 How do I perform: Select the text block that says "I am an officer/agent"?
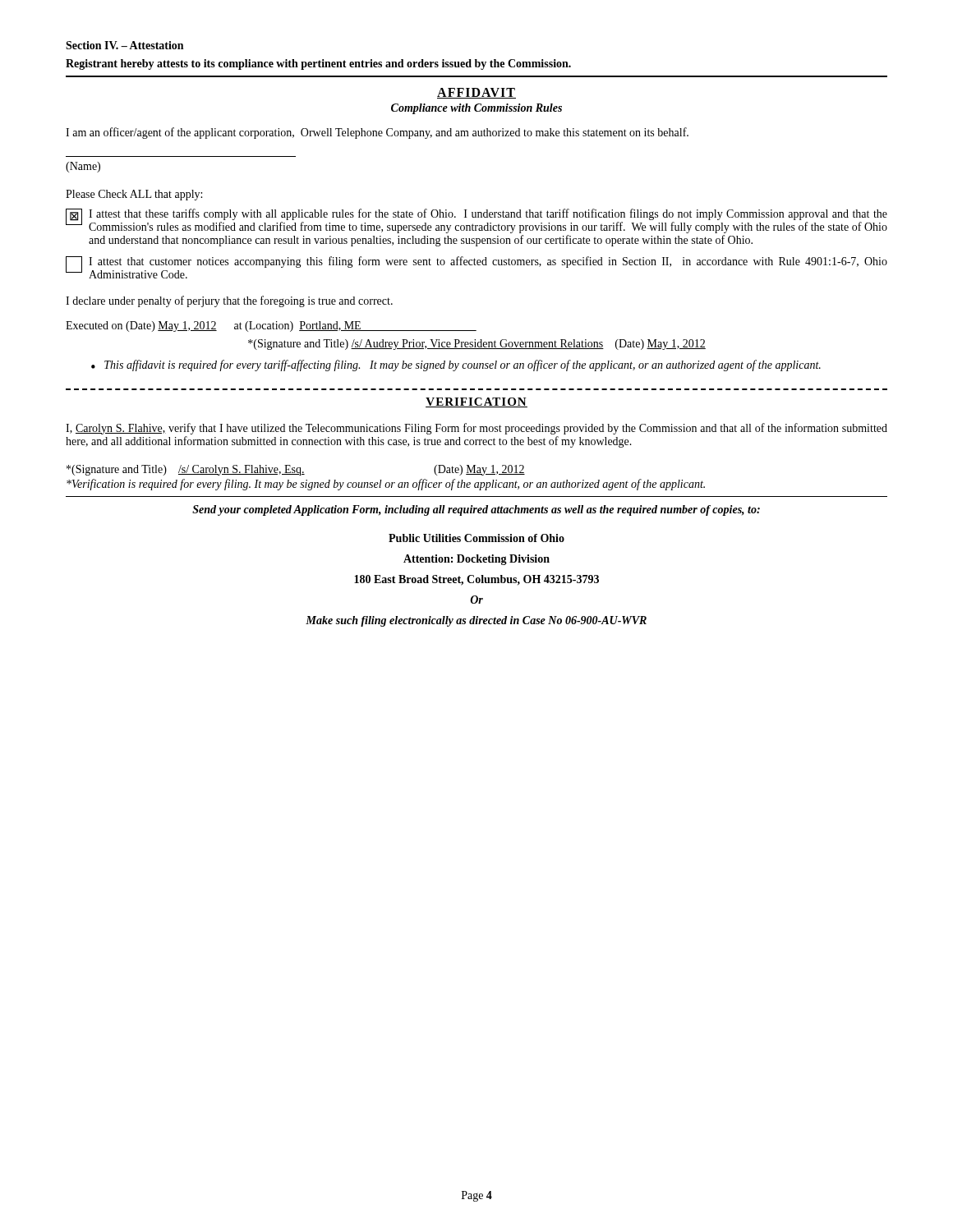377,133
